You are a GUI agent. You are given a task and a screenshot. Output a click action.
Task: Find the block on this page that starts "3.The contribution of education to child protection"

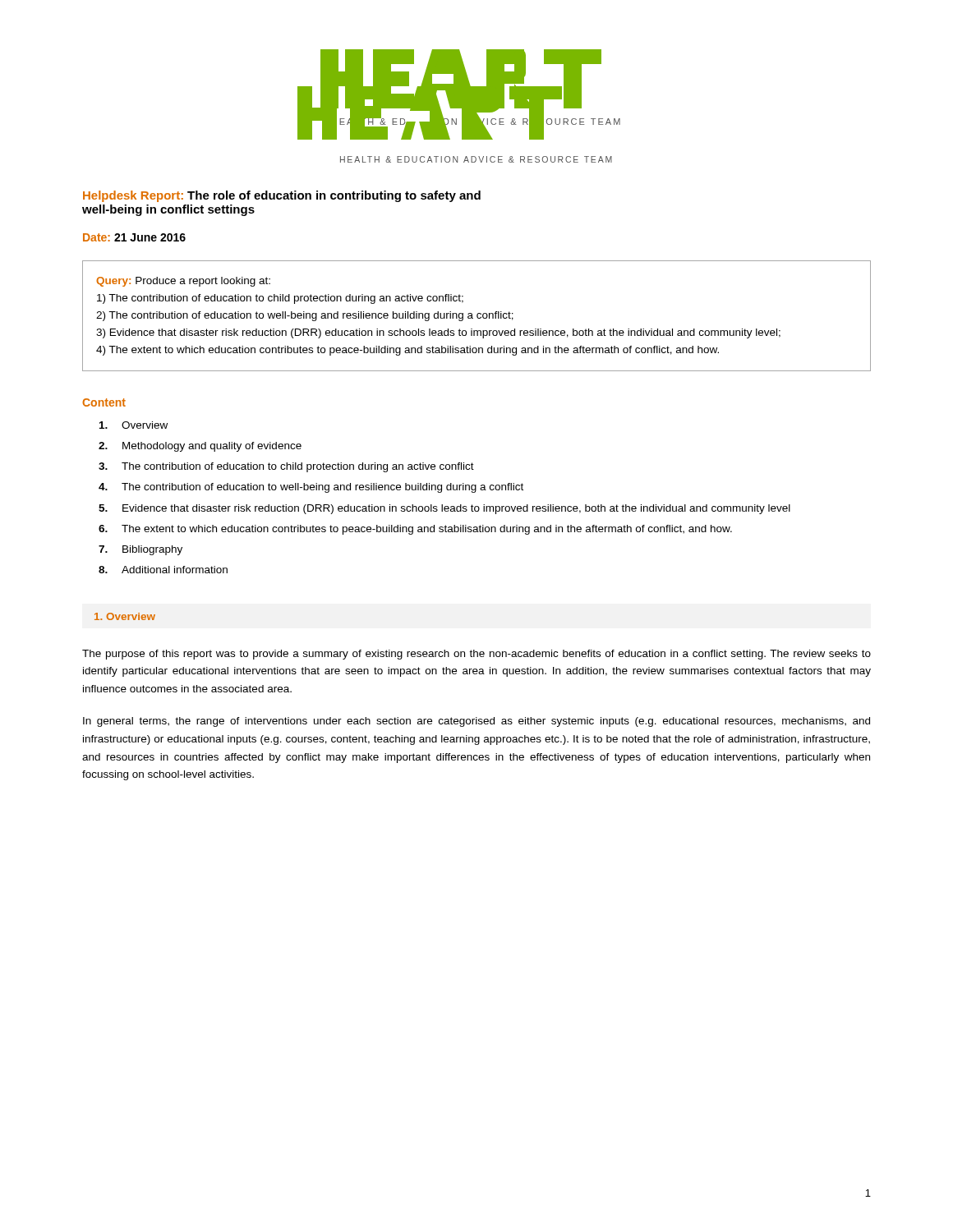click(286, 467)
